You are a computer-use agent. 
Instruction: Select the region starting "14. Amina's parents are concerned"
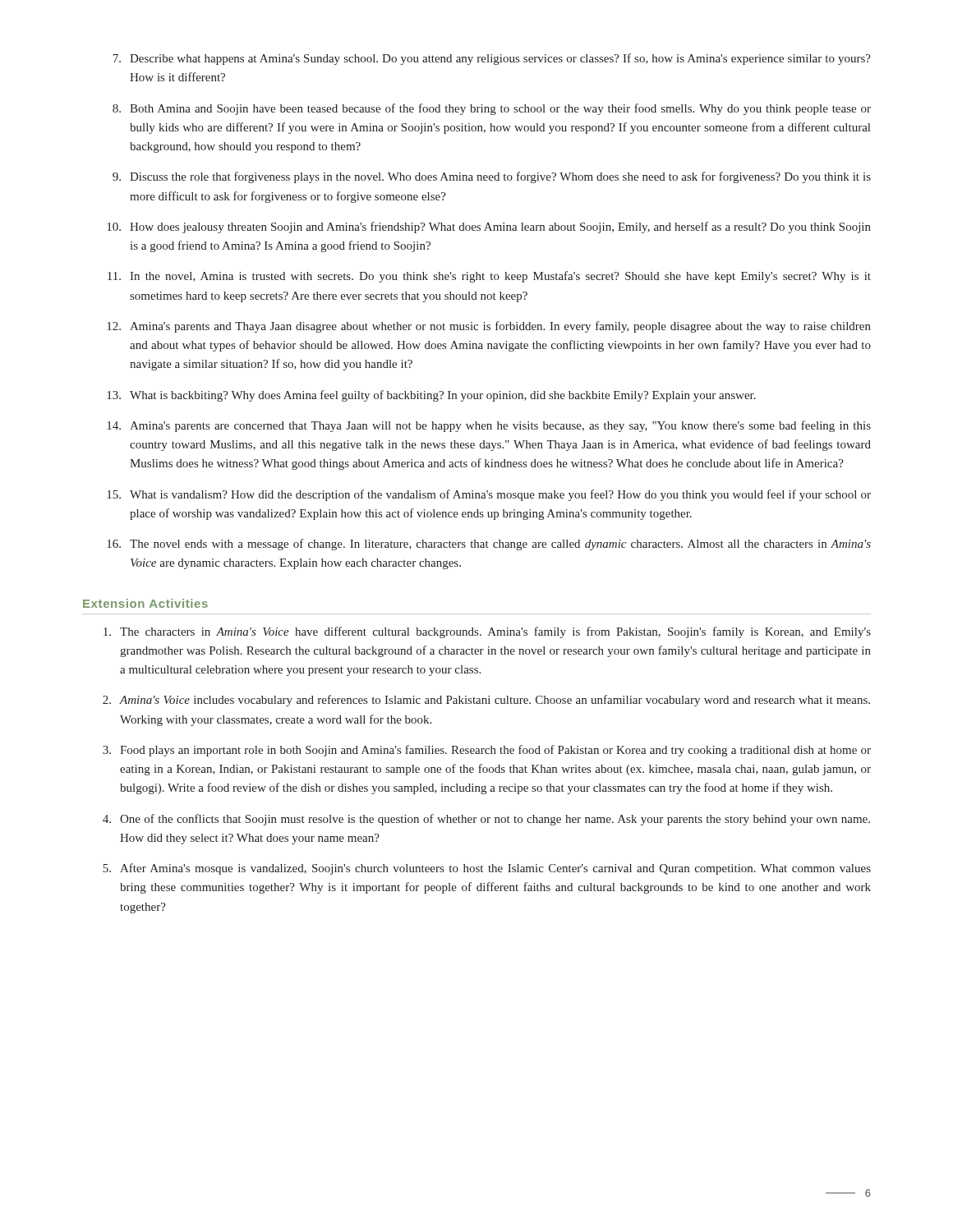click(476, 445)
